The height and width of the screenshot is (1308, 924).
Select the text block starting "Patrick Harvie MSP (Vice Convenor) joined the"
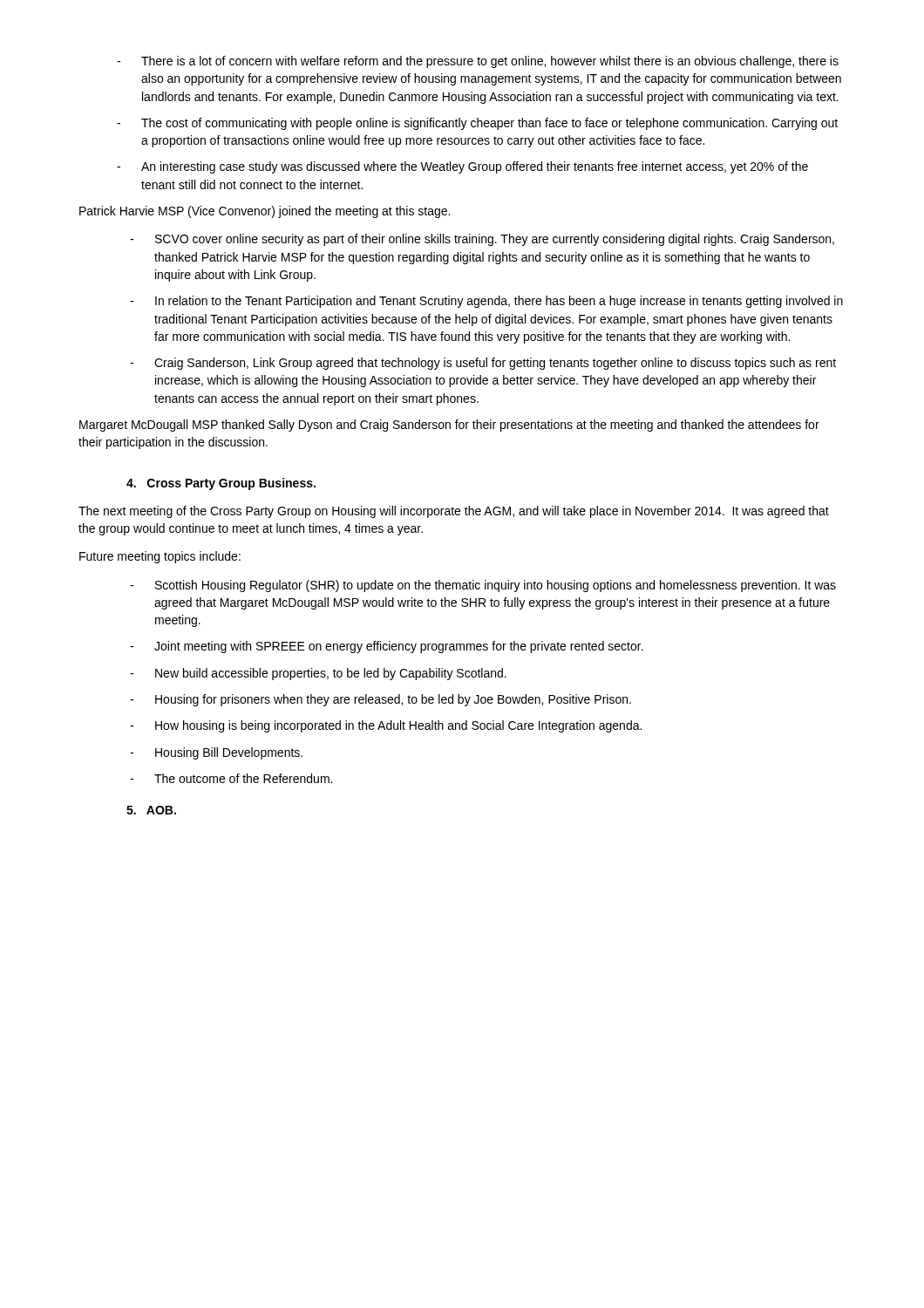point(265,211)
